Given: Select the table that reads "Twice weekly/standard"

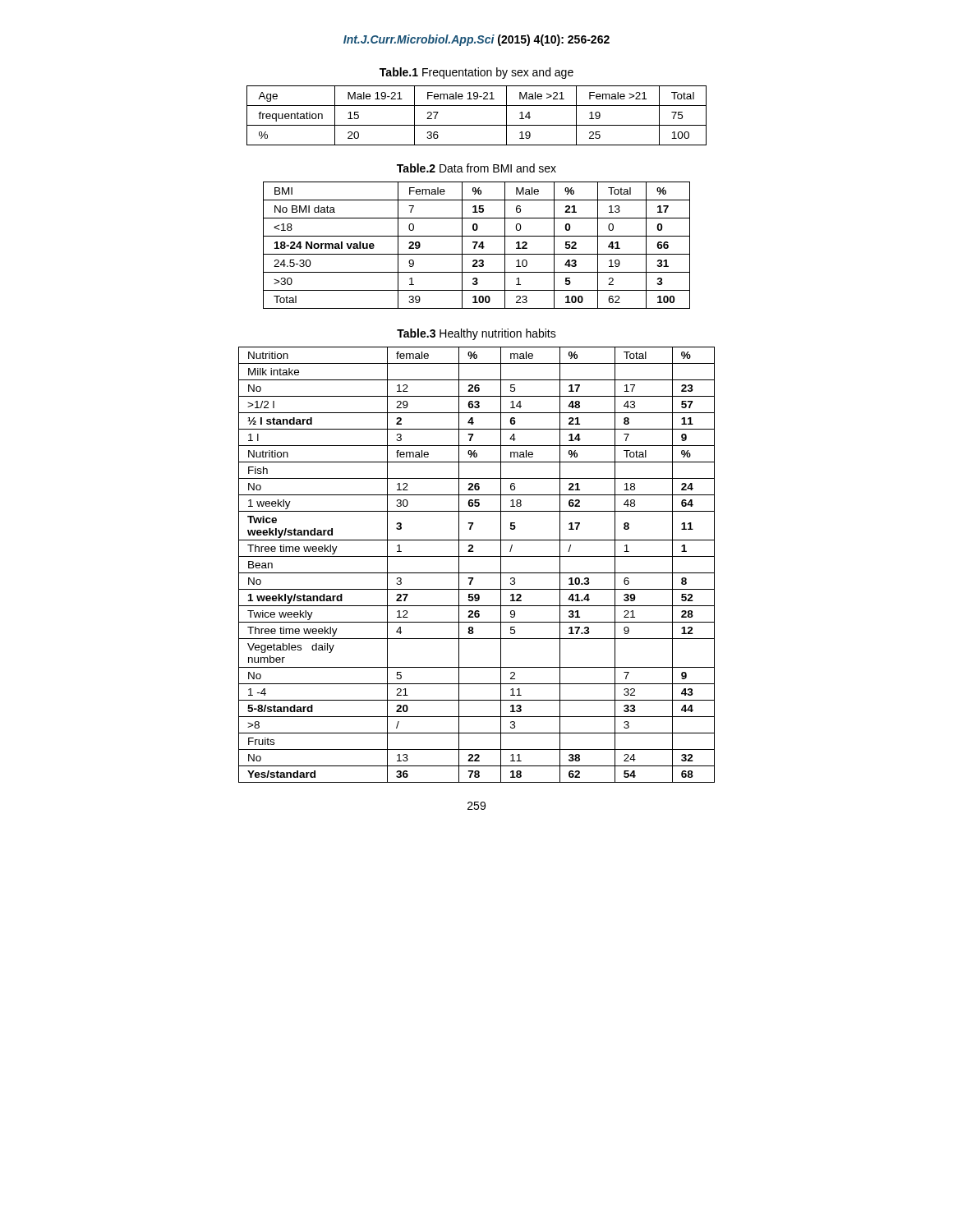Looking at the screenshot, I should pyautogui.click(x=476, y=565).
